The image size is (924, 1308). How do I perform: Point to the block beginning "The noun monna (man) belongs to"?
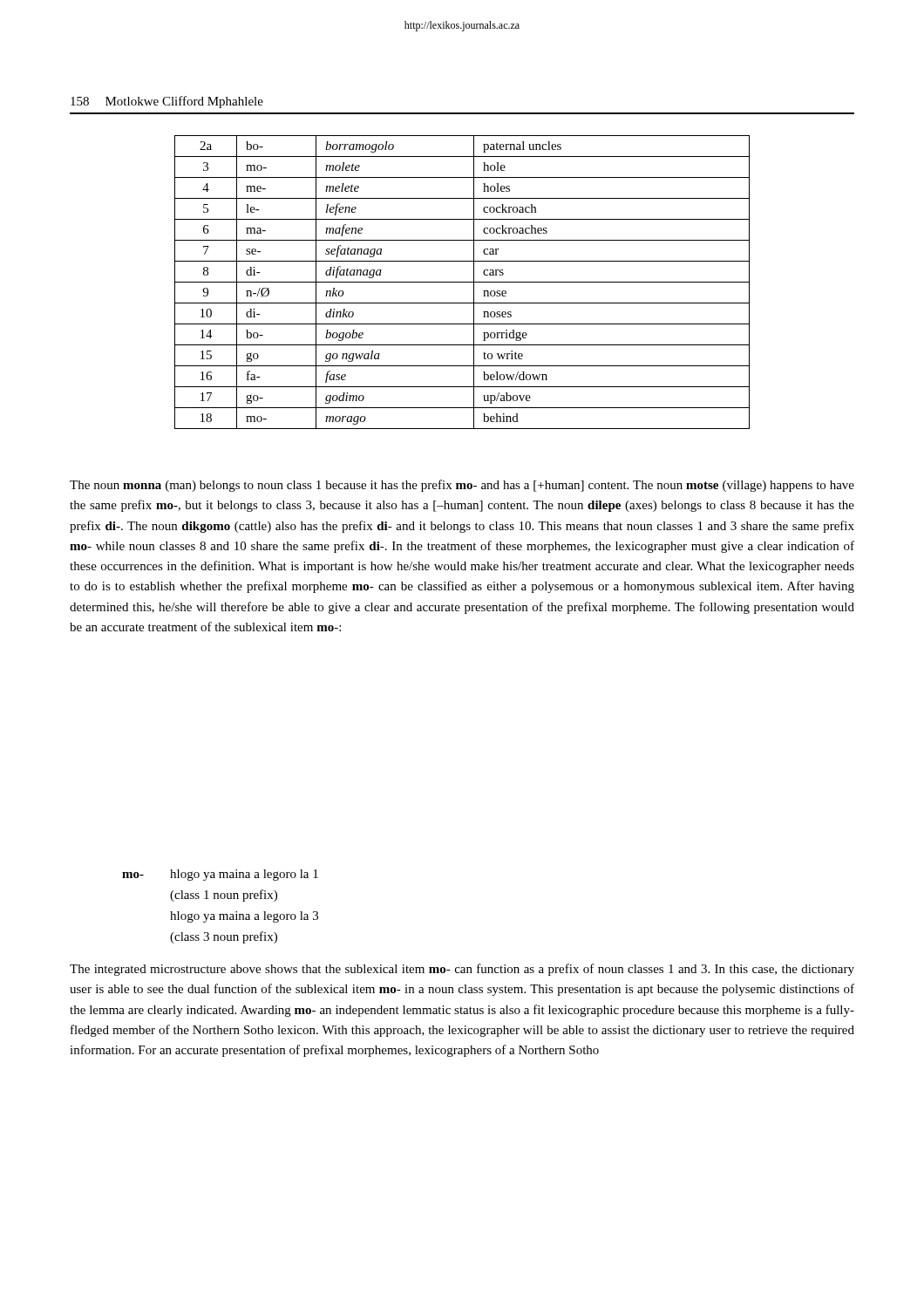pos(462,556)
